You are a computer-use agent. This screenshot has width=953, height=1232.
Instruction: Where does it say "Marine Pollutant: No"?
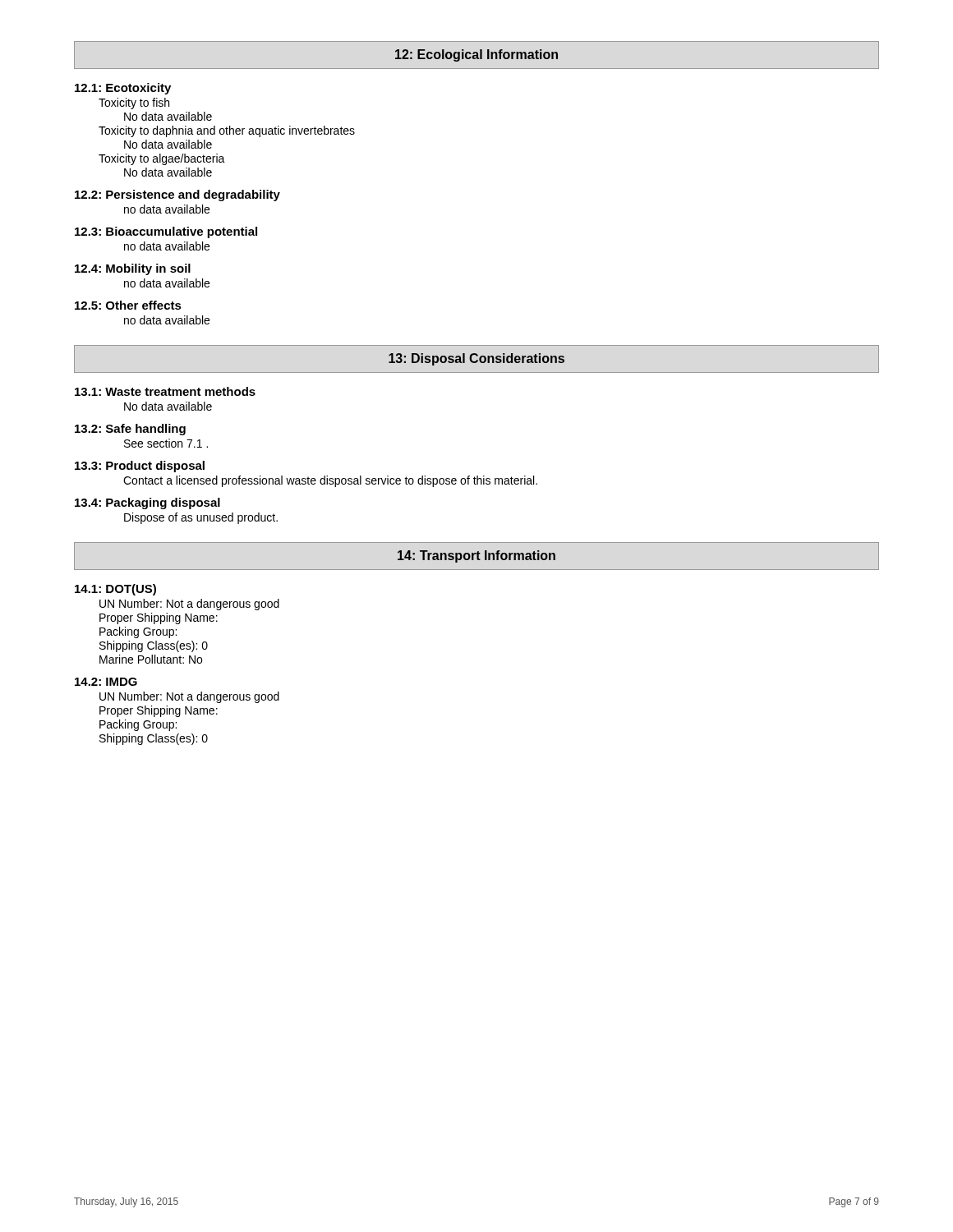pyautogui.click(x=151, y=660)
